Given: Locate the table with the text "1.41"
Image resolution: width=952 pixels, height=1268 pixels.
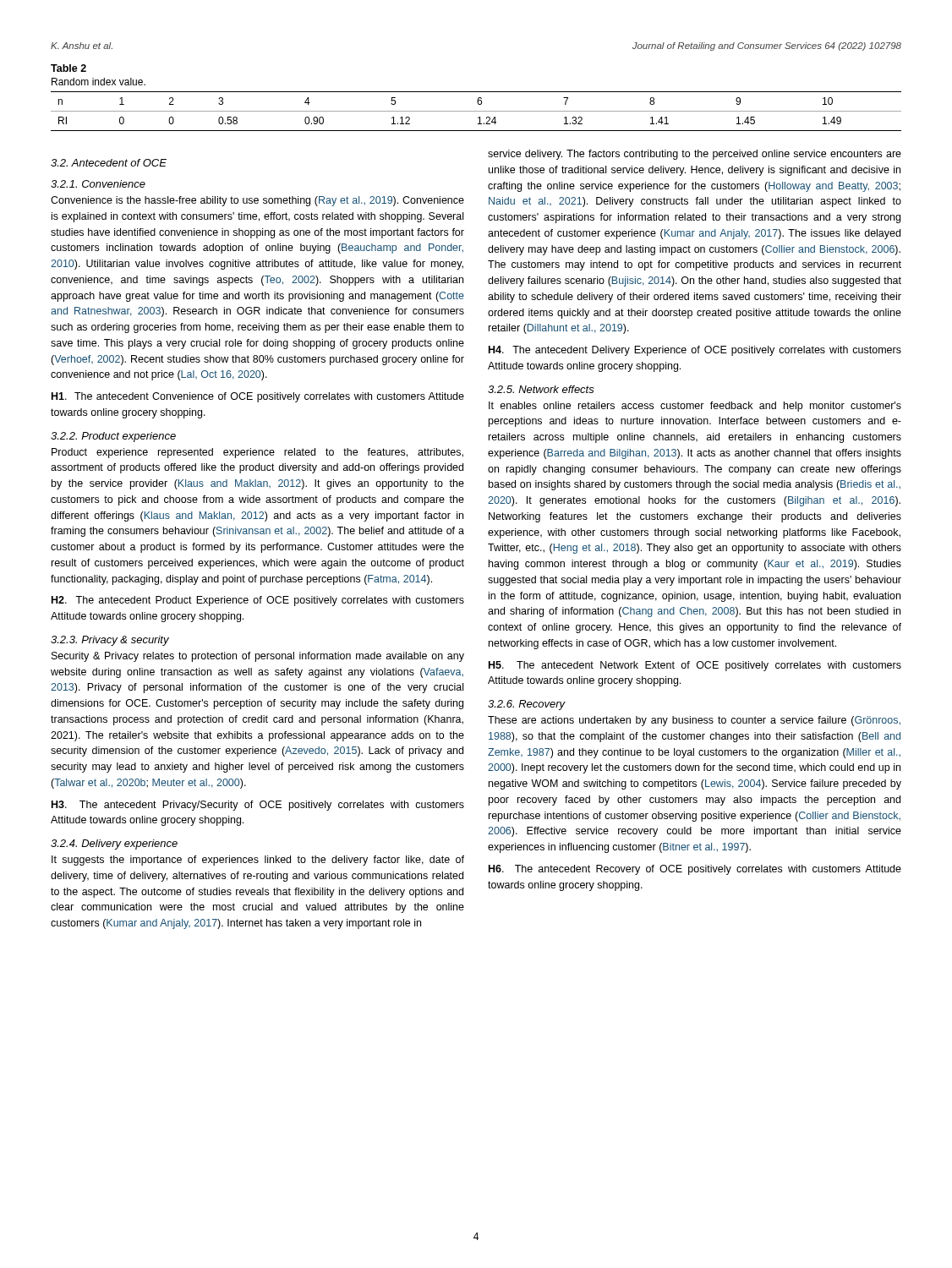Looking at the screenshot, I should point(476,111).
